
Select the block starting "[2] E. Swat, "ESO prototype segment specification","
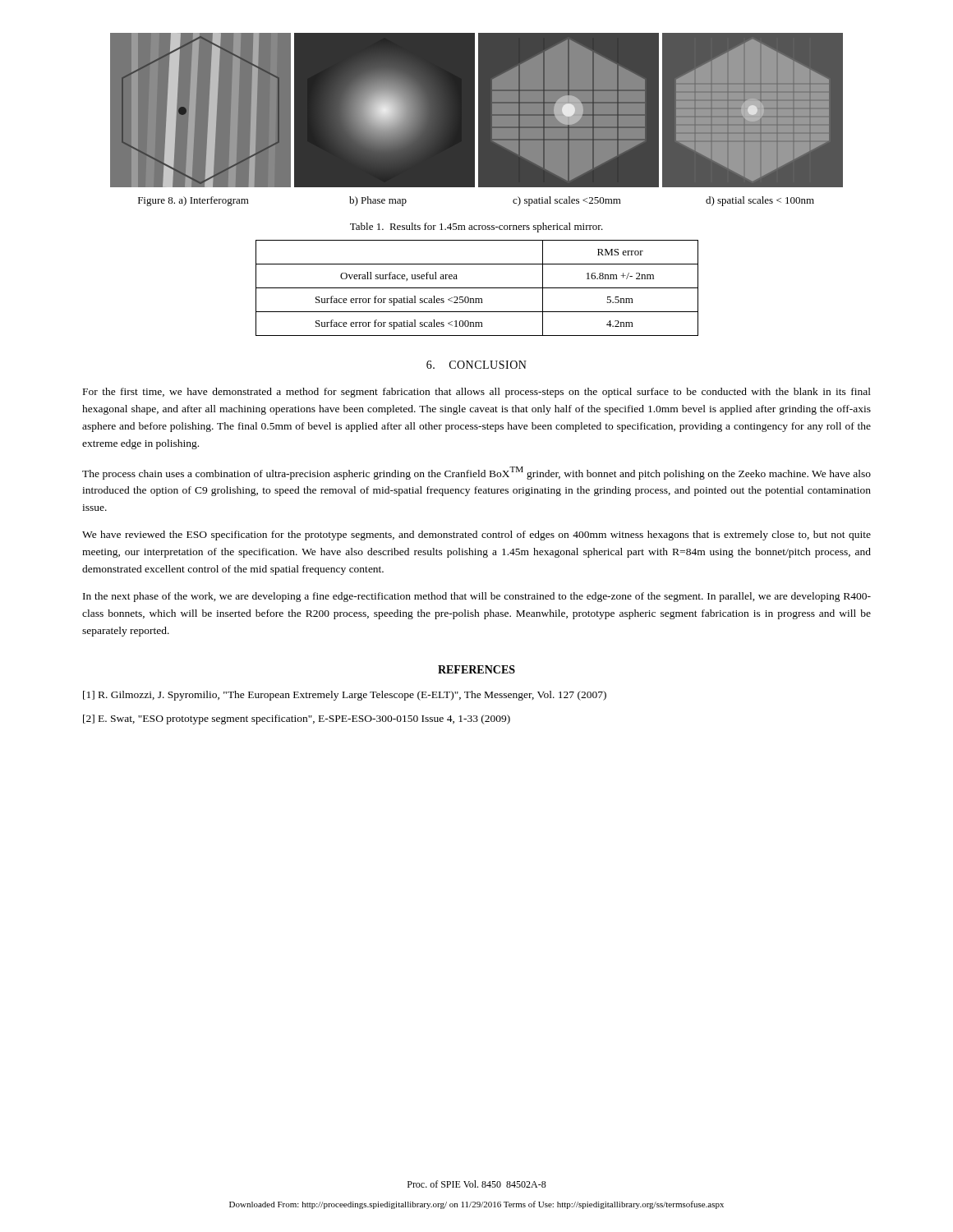pyautogui.click(x=296, y=719)
